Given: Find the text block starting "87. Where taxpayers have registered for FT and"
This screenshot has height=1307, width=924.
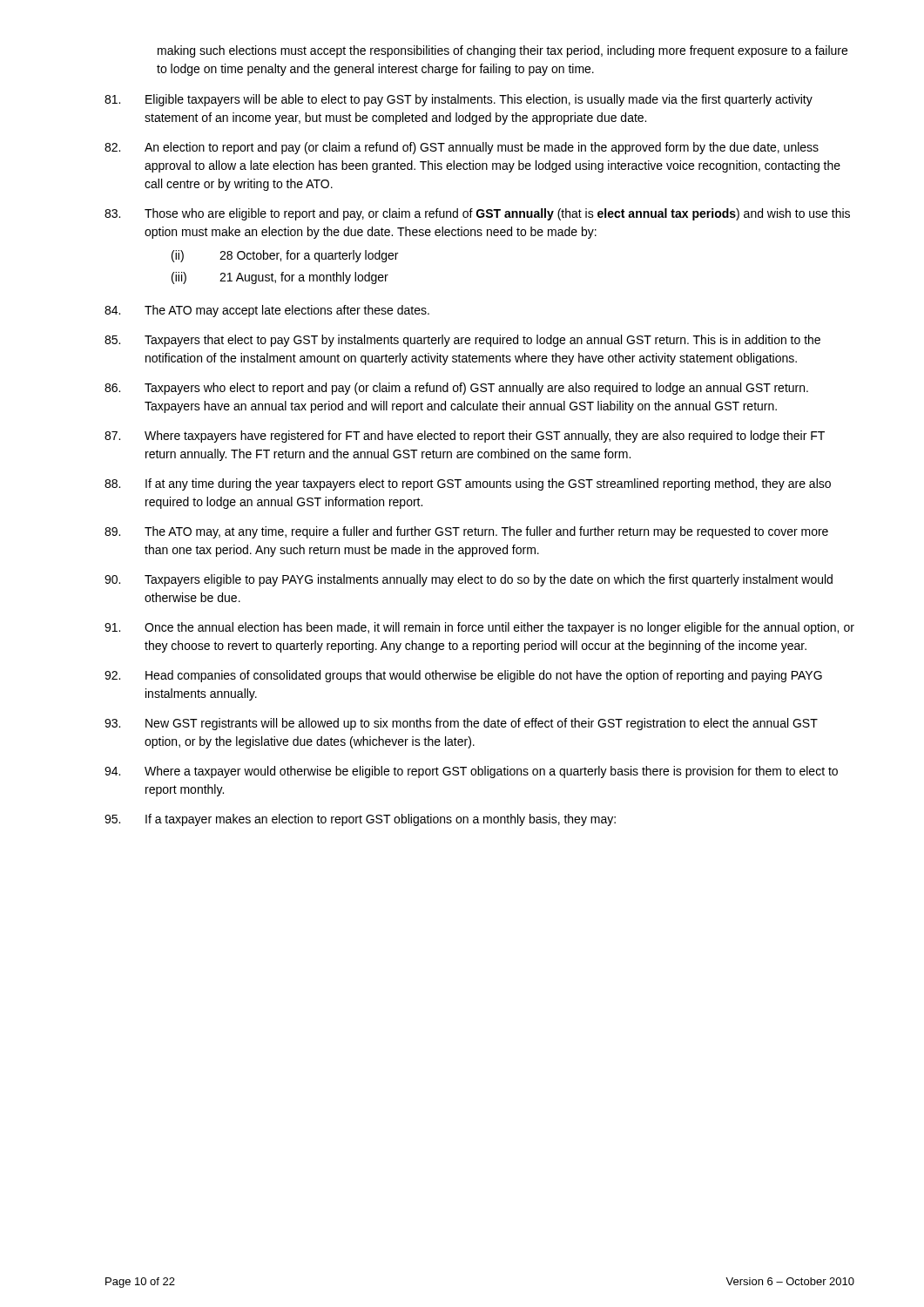Looking at the screenshot, I should click(479, 445).
